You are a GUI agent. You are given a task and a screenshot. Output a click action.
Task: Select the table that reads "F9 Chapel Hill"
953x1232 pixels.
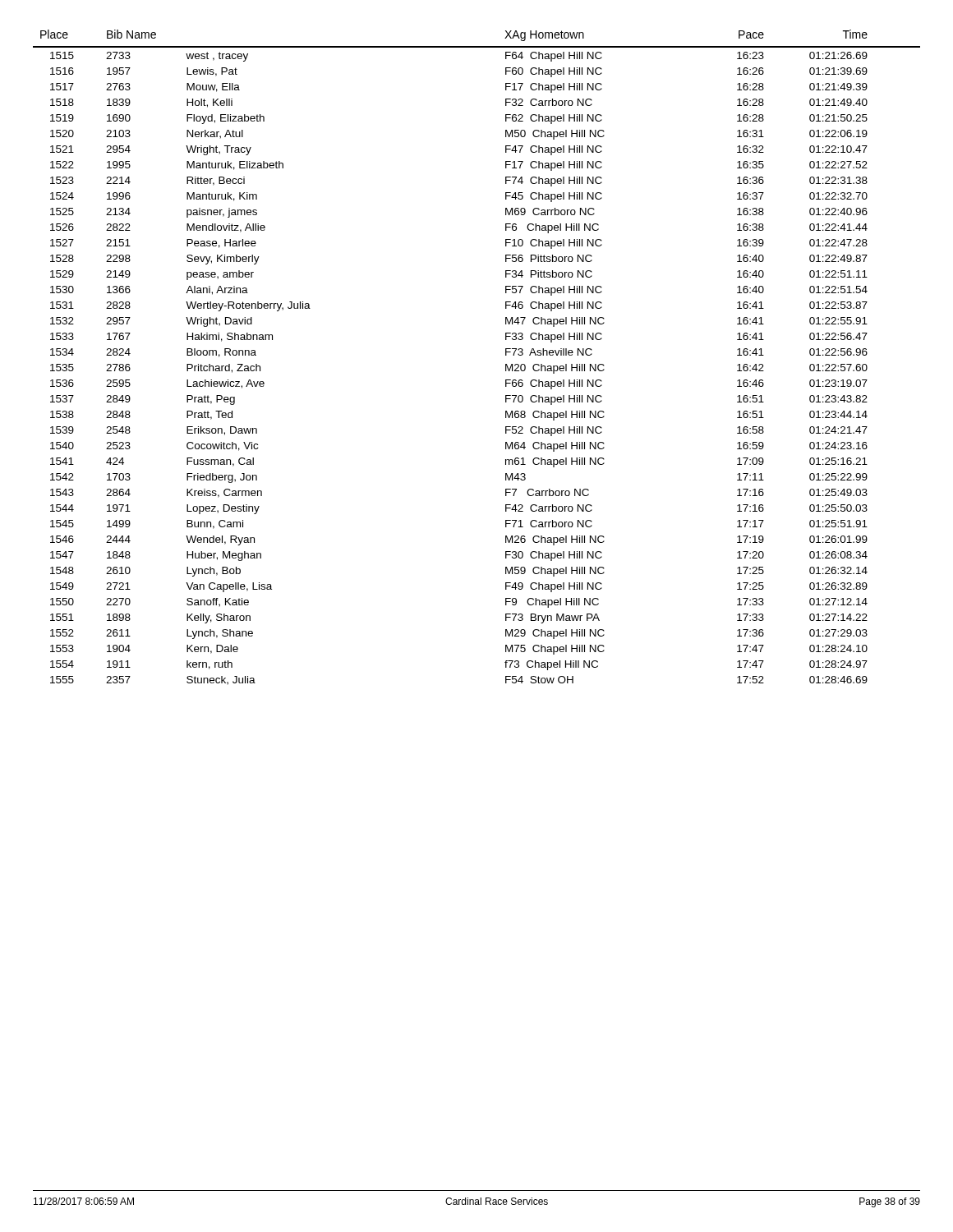pos(476,356)
